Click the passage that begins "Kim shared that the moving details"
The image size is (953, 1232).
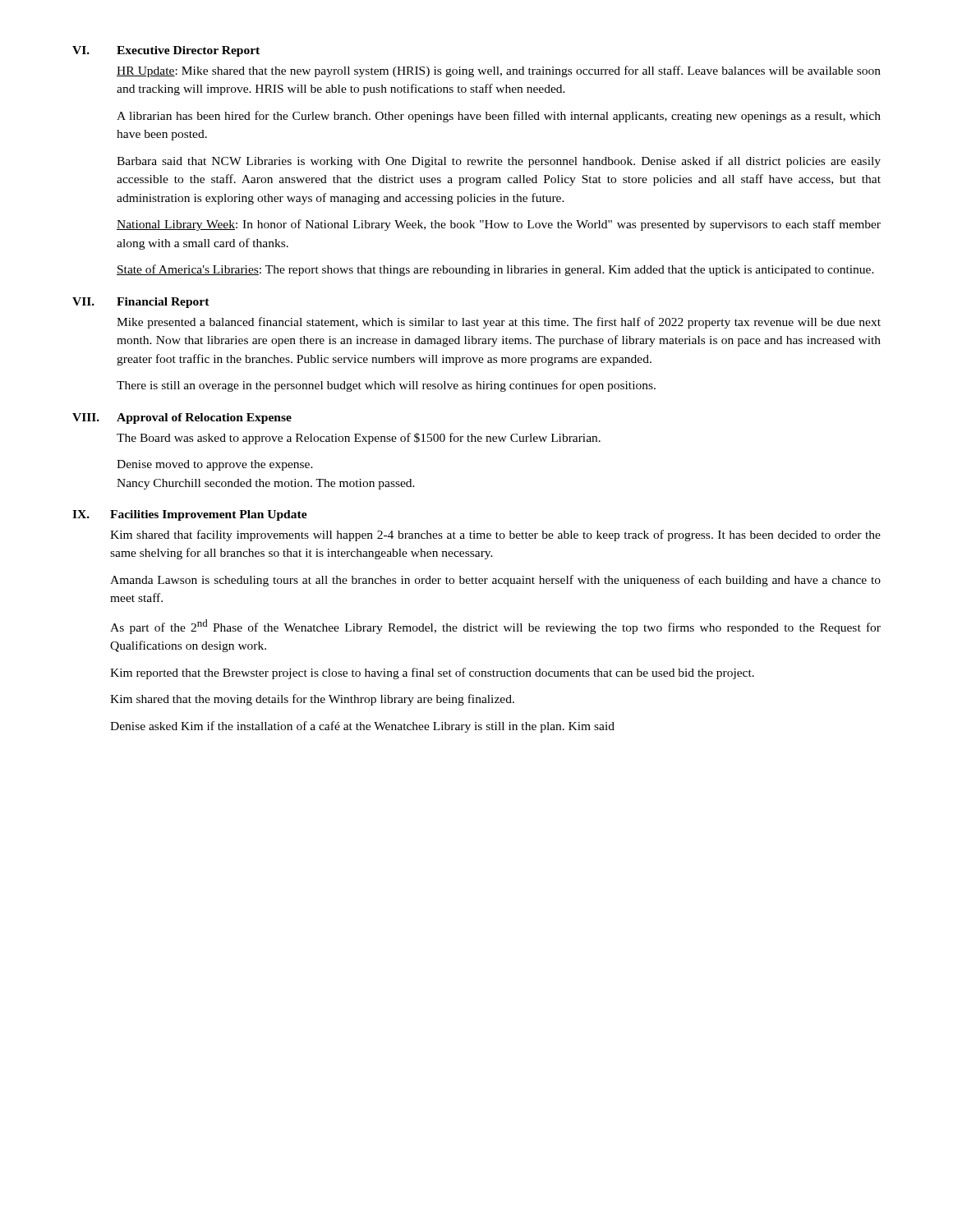click(312, 699)
